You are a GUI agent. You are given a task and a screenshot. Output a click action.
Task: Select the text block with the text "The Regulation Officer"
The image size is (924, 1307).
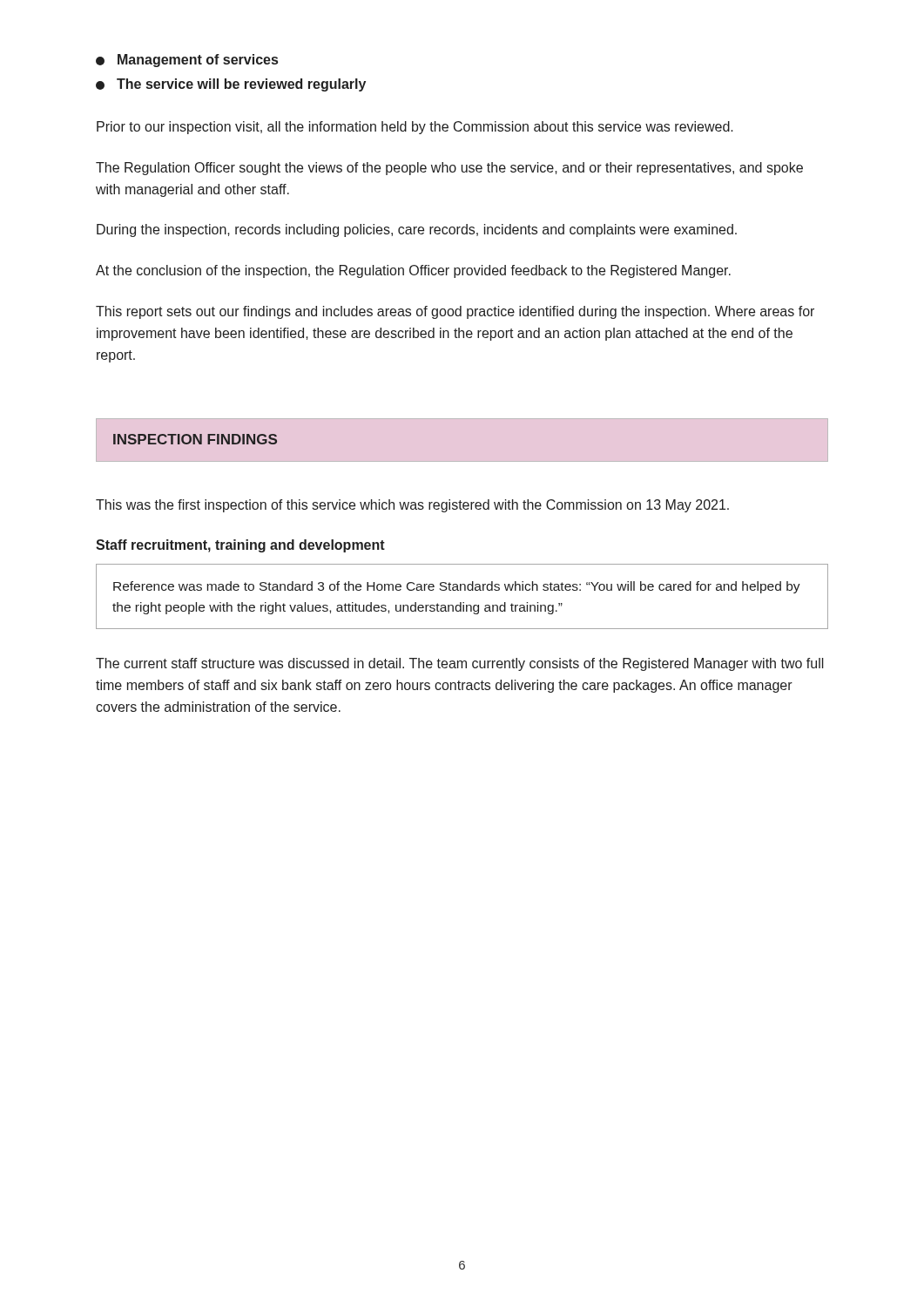[450, 178]
